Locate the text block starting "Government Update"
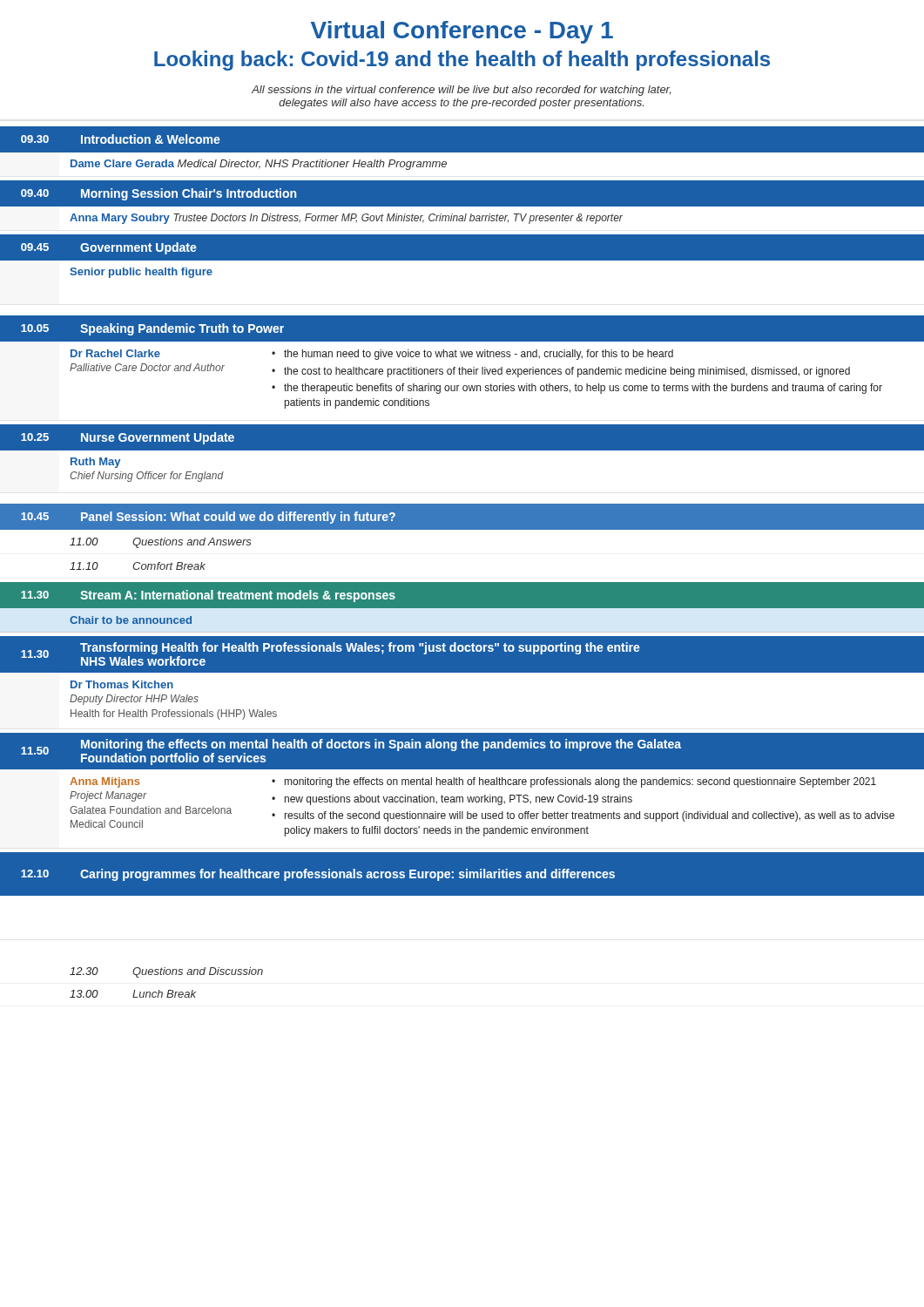924x1307 pixels. coord(138,247)
